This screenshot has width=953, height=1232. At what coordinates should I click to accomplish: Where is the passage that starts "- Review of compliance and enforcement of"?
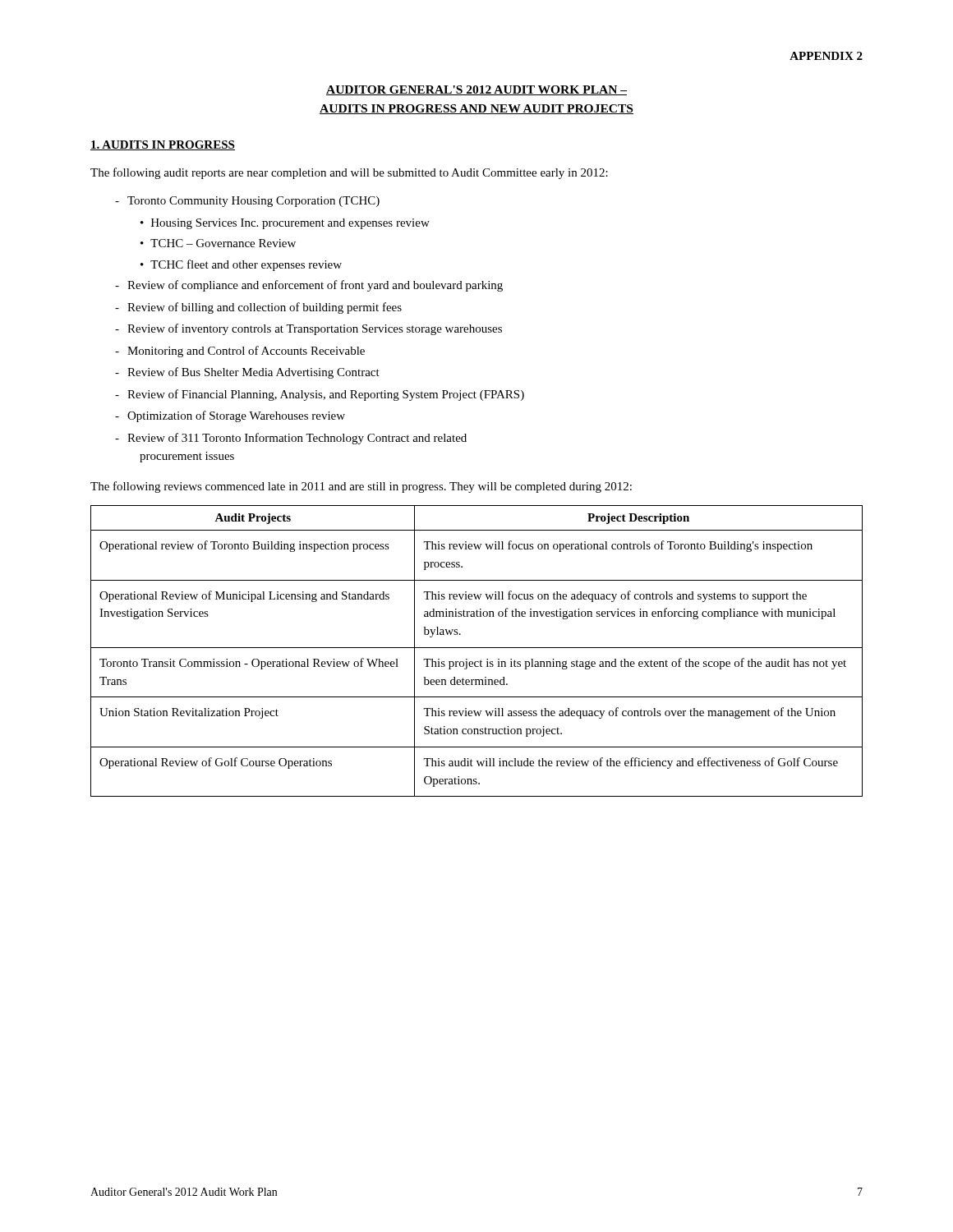tap(309, 285)
